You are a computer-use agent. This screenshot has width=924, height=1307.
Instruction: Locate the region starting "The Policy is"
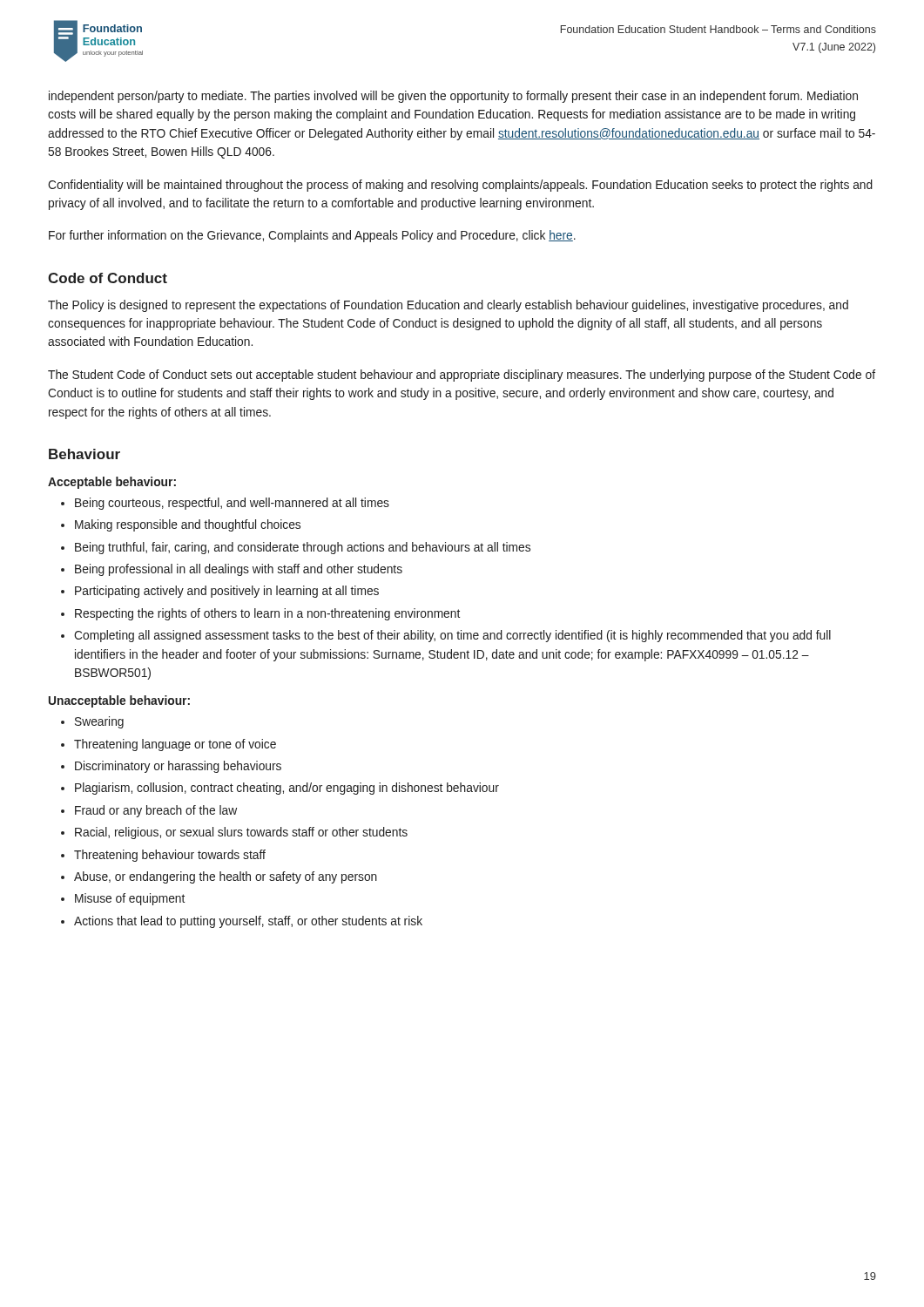[448, 324]
